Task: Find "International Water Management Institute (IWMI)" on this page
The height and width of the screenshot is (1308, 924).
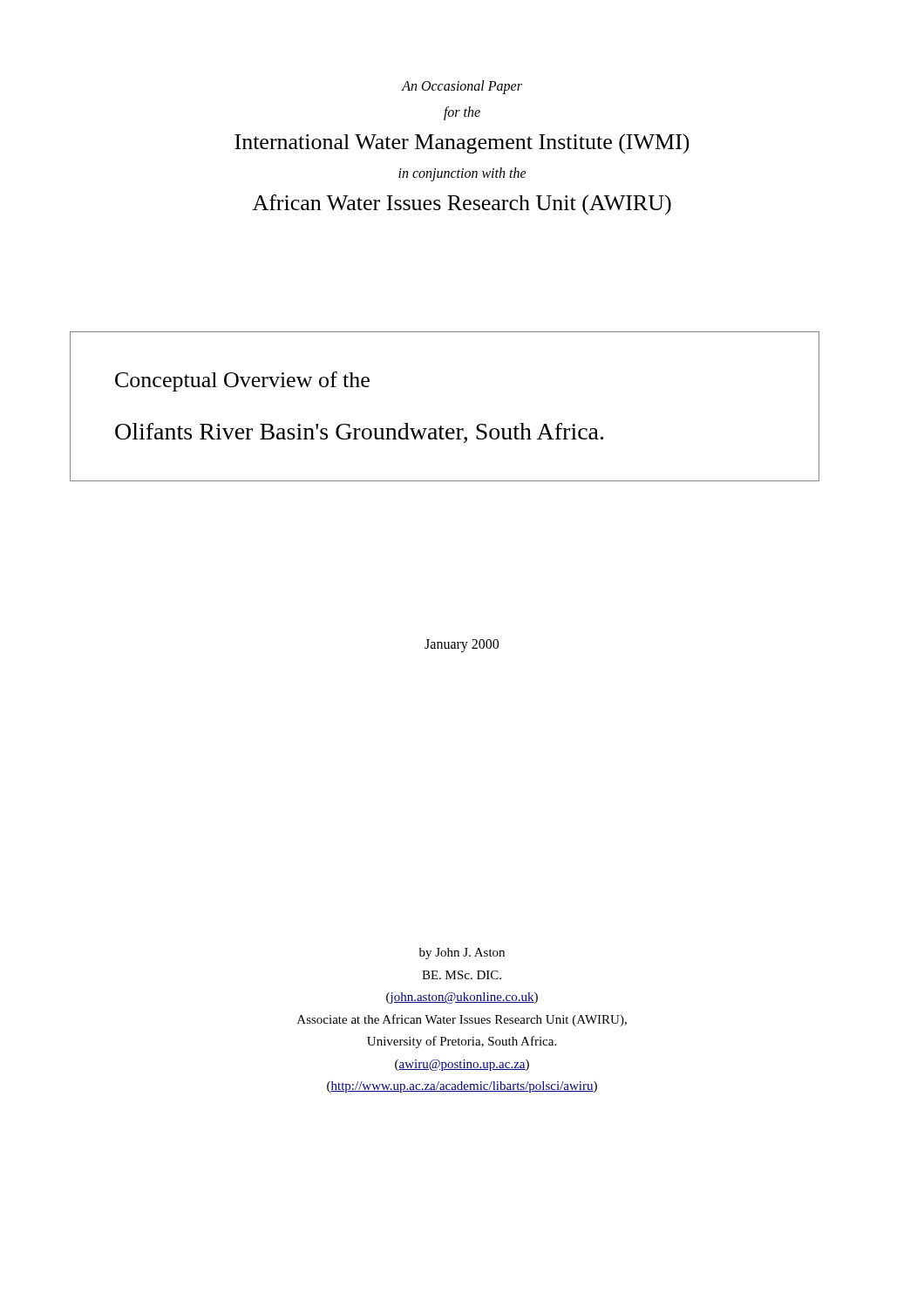Action: 462,142
